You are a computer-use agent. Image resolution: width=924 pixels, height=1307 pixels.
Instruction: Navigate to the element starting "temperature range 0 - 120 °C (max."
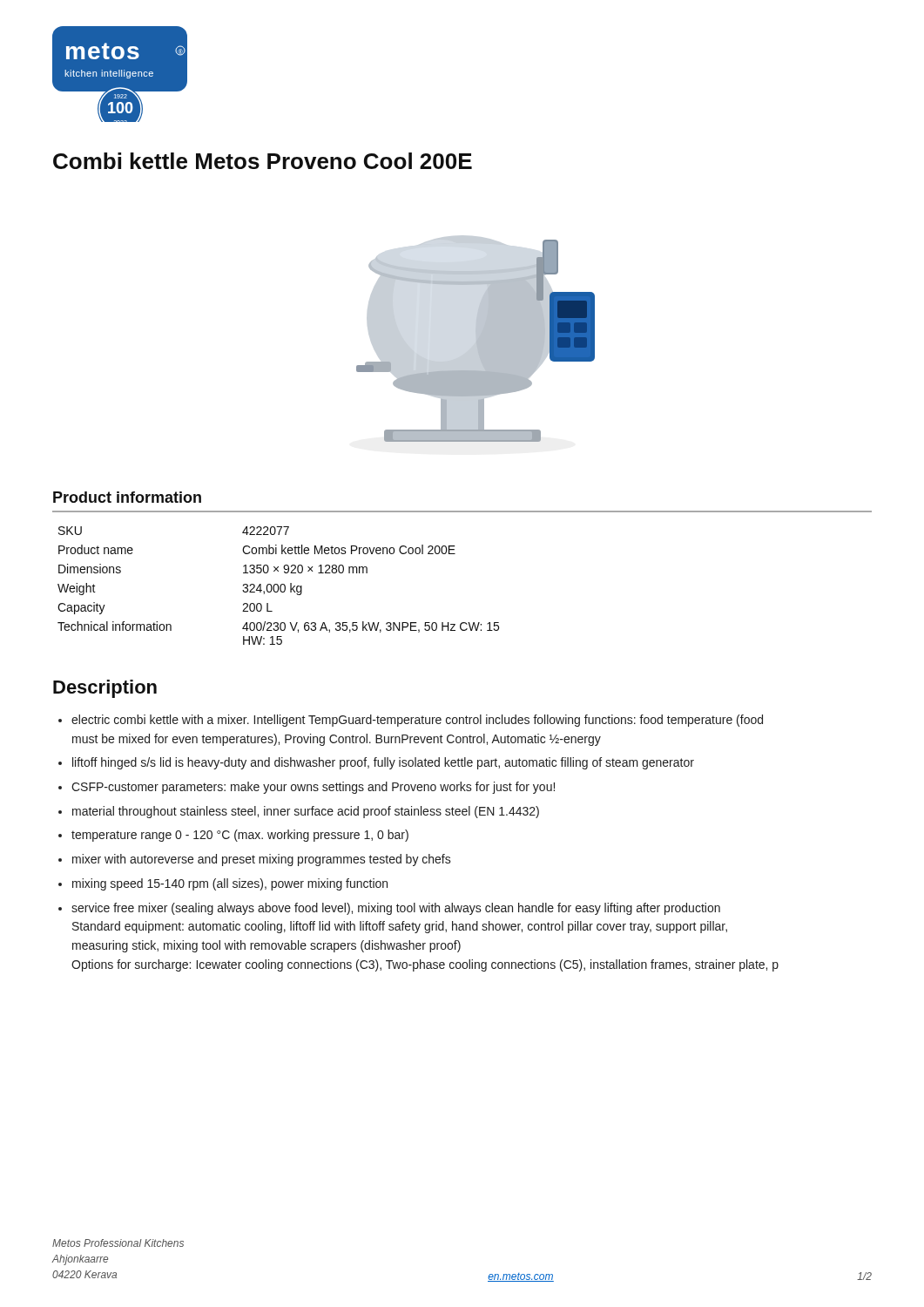click(240, 835)
